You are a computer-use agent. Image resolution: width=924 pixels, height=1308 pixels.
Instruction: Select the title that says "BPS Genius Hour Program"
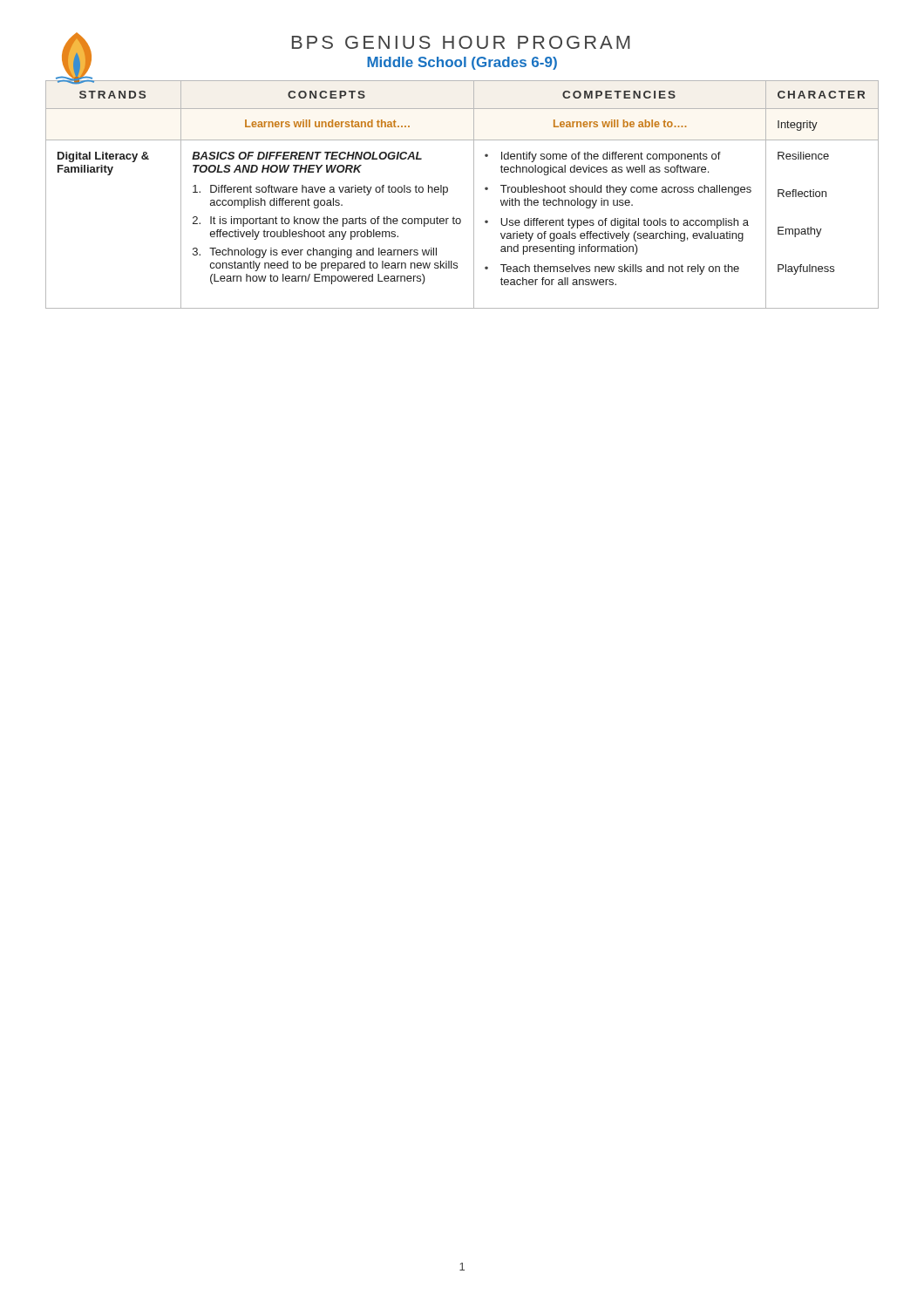tap(462, 42)
